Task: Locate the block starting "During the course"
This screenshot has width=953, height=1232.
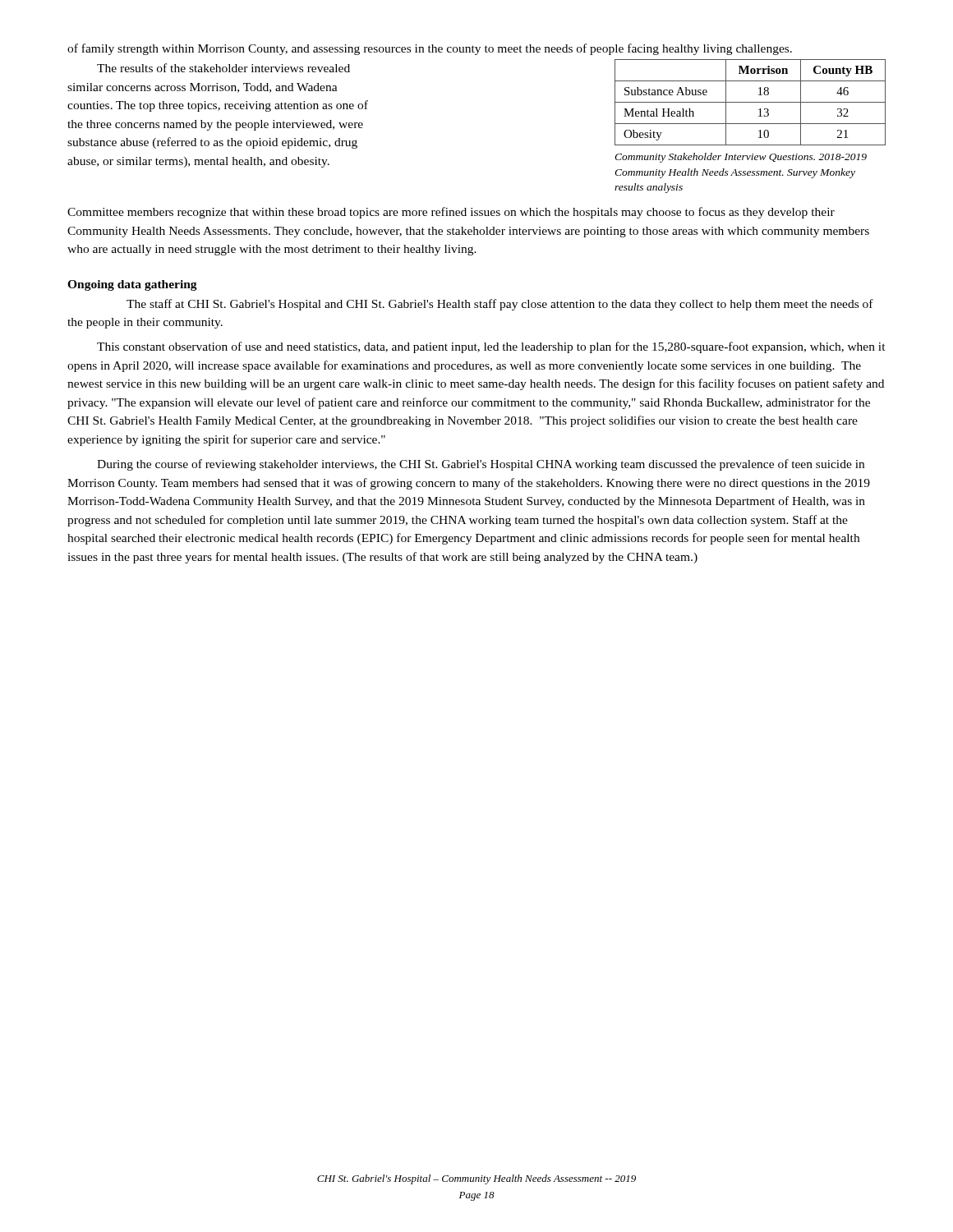Action: click(x=469, y=510)
